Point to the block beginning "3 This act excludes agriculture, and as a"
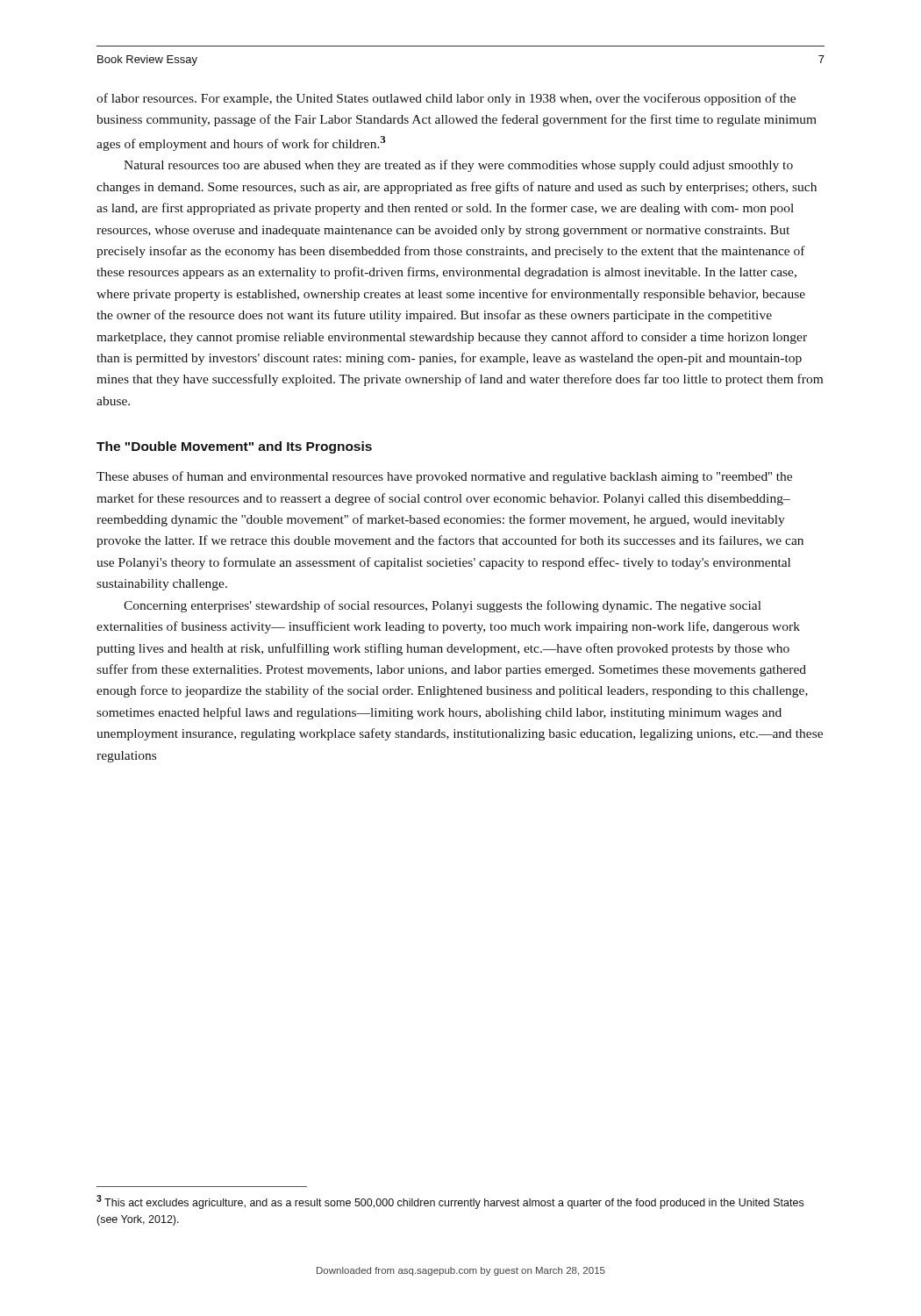This screenshot has height=1316, width=921. [x=450, y=1210]
